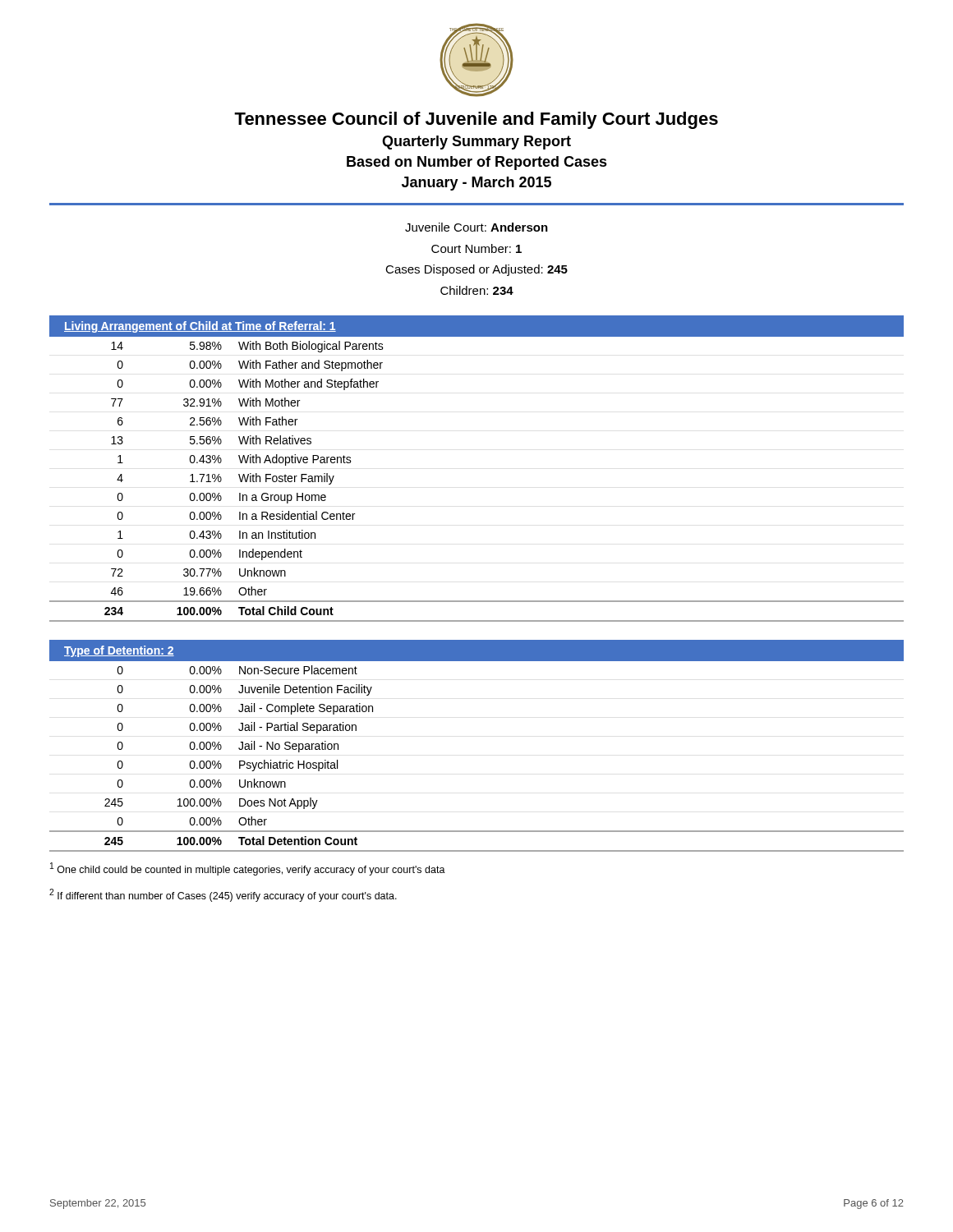Locate the title

click(x=476, y=150)
